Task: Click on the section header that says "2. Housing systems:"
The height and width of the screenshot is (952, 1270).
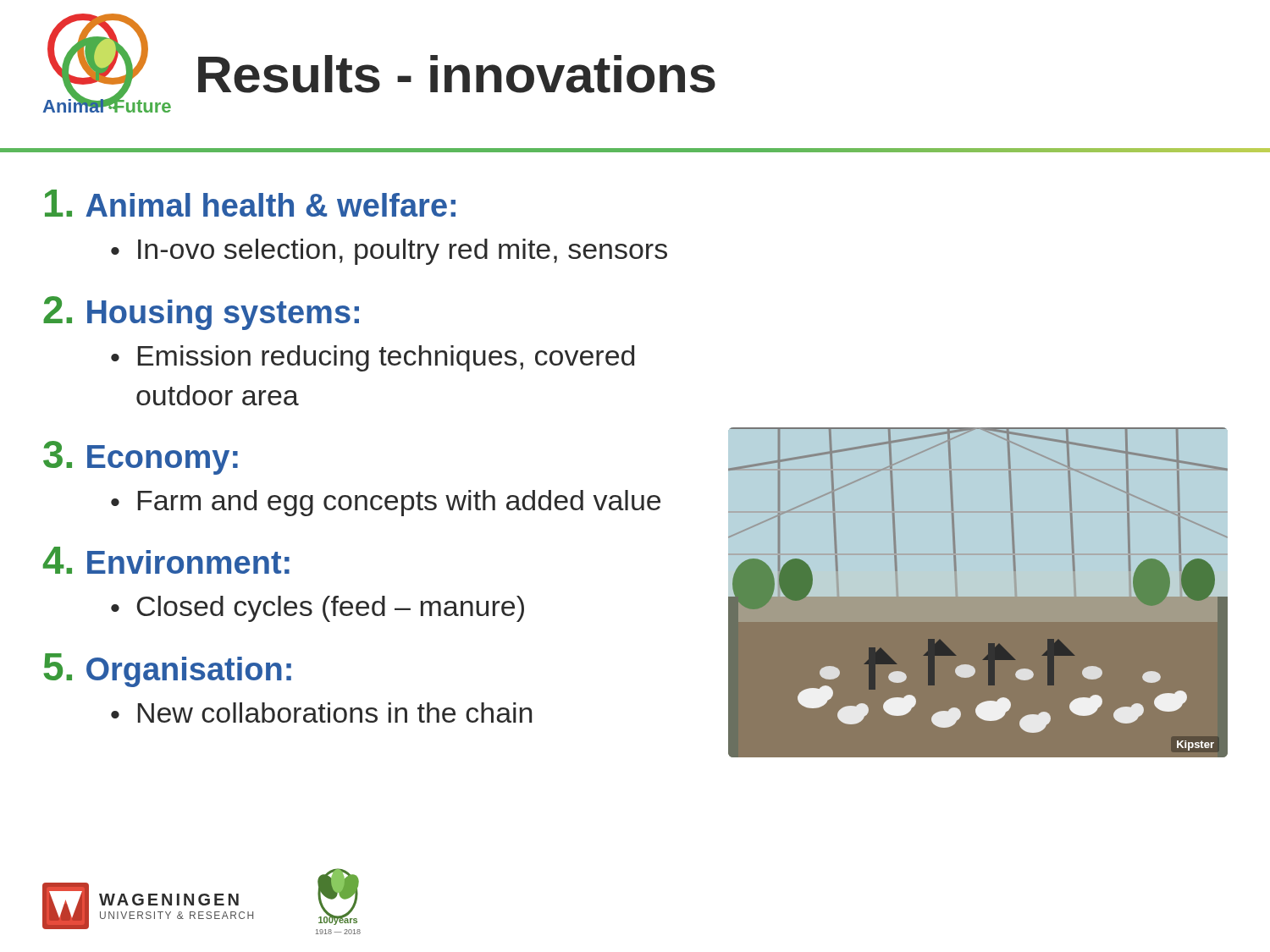Action: tap(202, 309)
